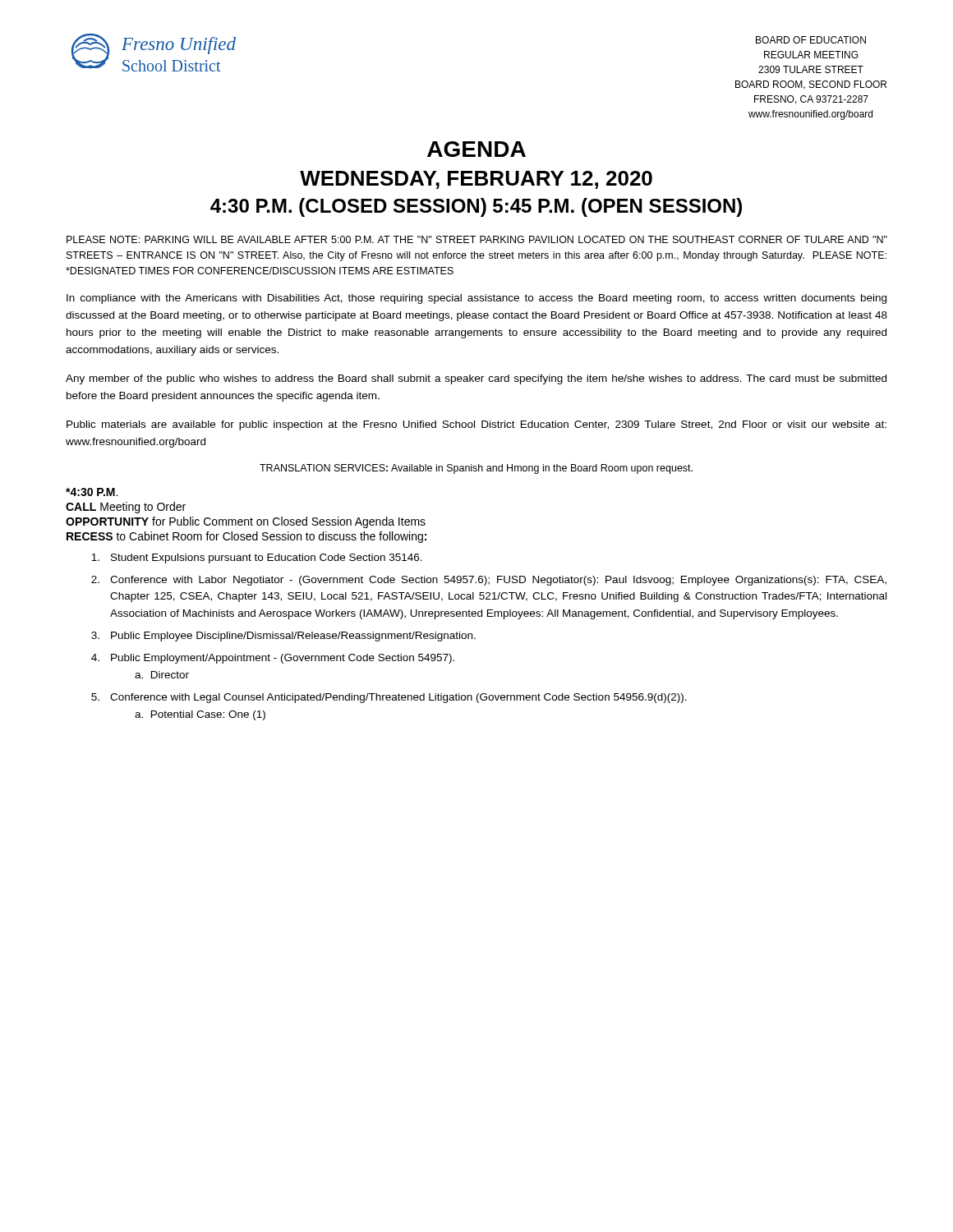The height and width of the screenshot is (1232, 953).
Task: Locate the text block that says "PLEASE NOTE: PARKING WILL BE"
Action: (476, 255)
